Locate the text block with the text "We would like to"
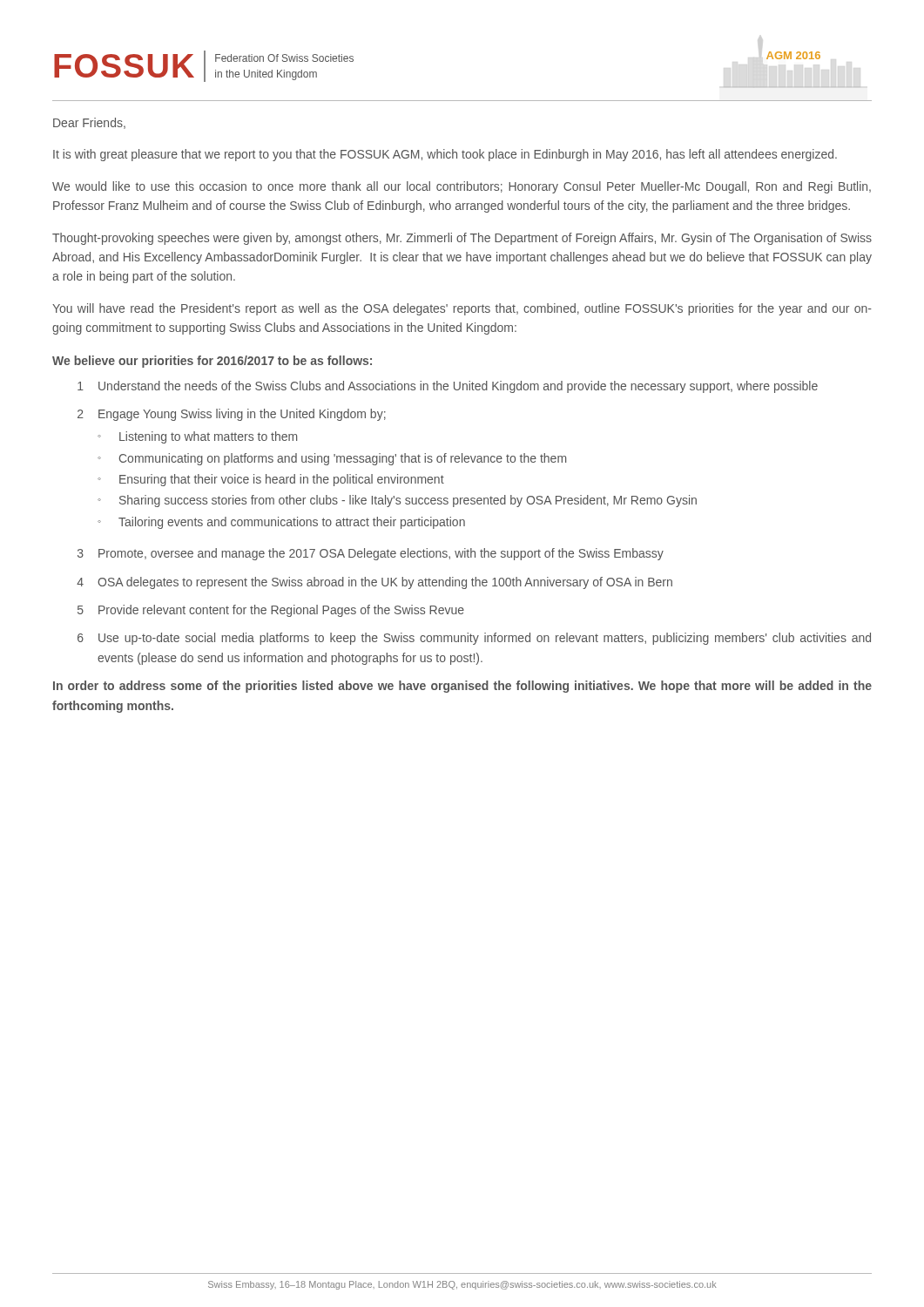The height and width of the screenshot is (1307, 924). (462, 196)
